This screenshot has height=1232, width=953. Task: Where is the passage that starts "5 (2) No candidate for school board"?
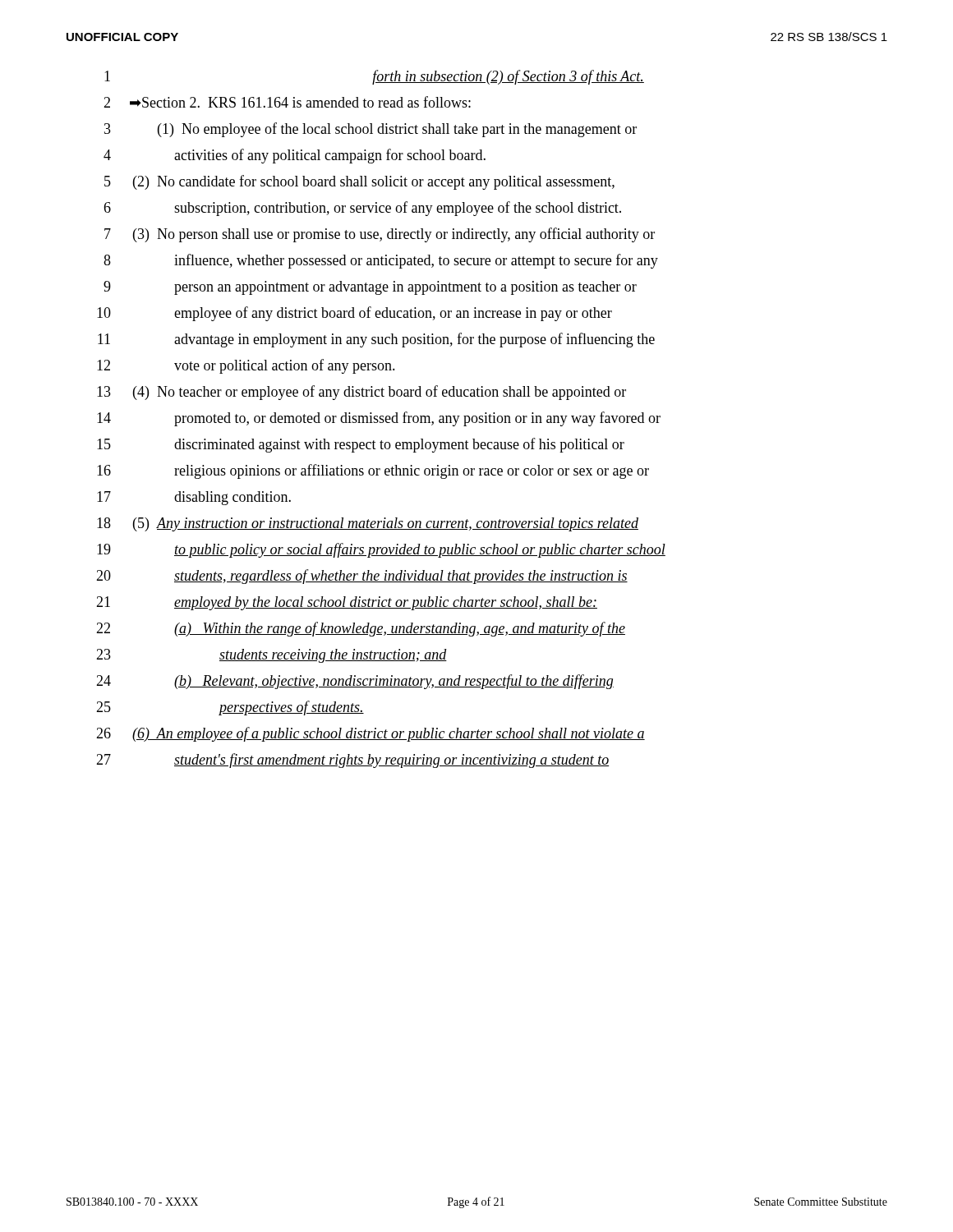click(476, 182)
